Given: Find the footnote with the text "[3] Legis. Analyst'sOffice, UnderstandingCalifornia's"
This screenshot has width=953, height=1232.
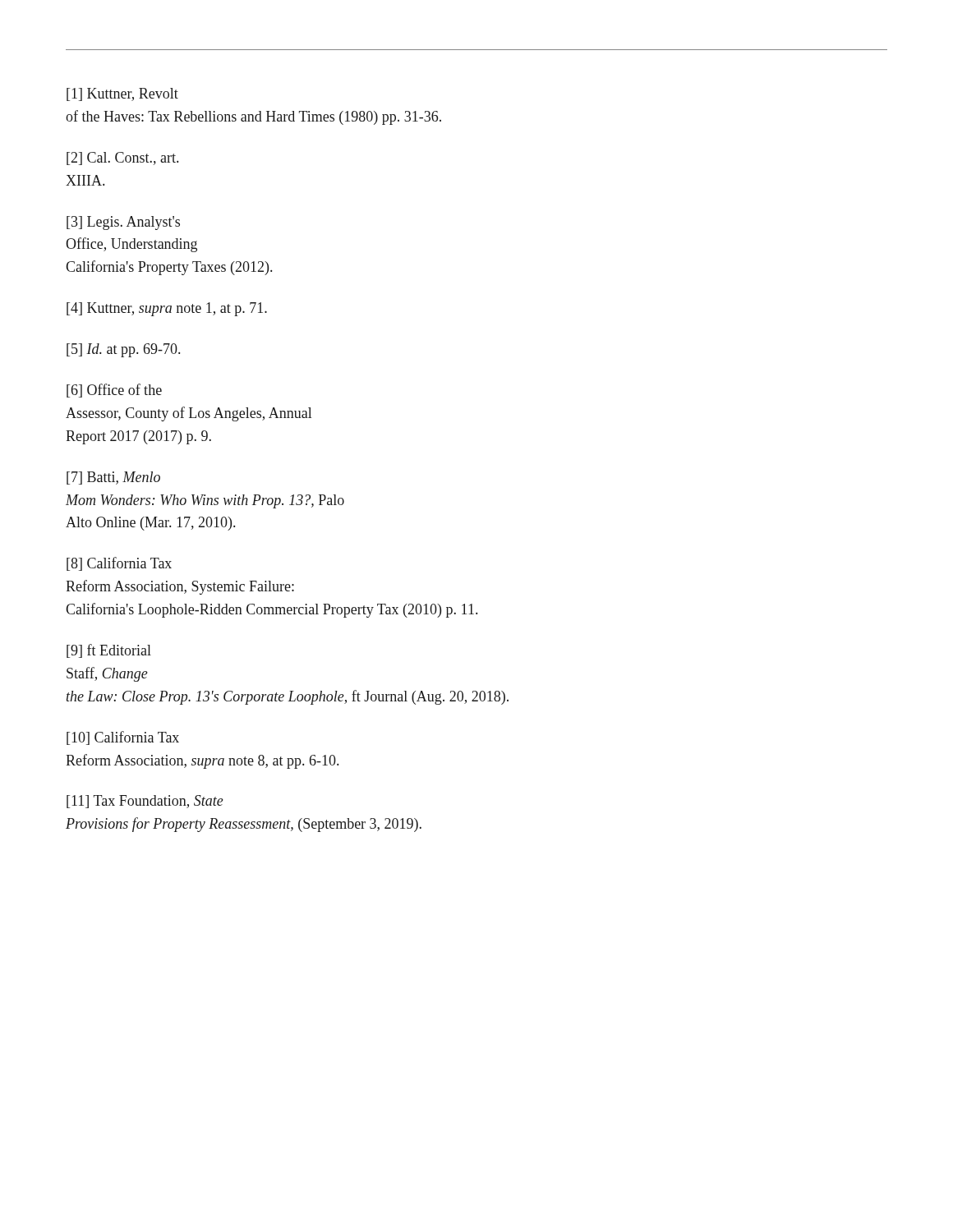Looking at the screenshot, I should 123,223.
